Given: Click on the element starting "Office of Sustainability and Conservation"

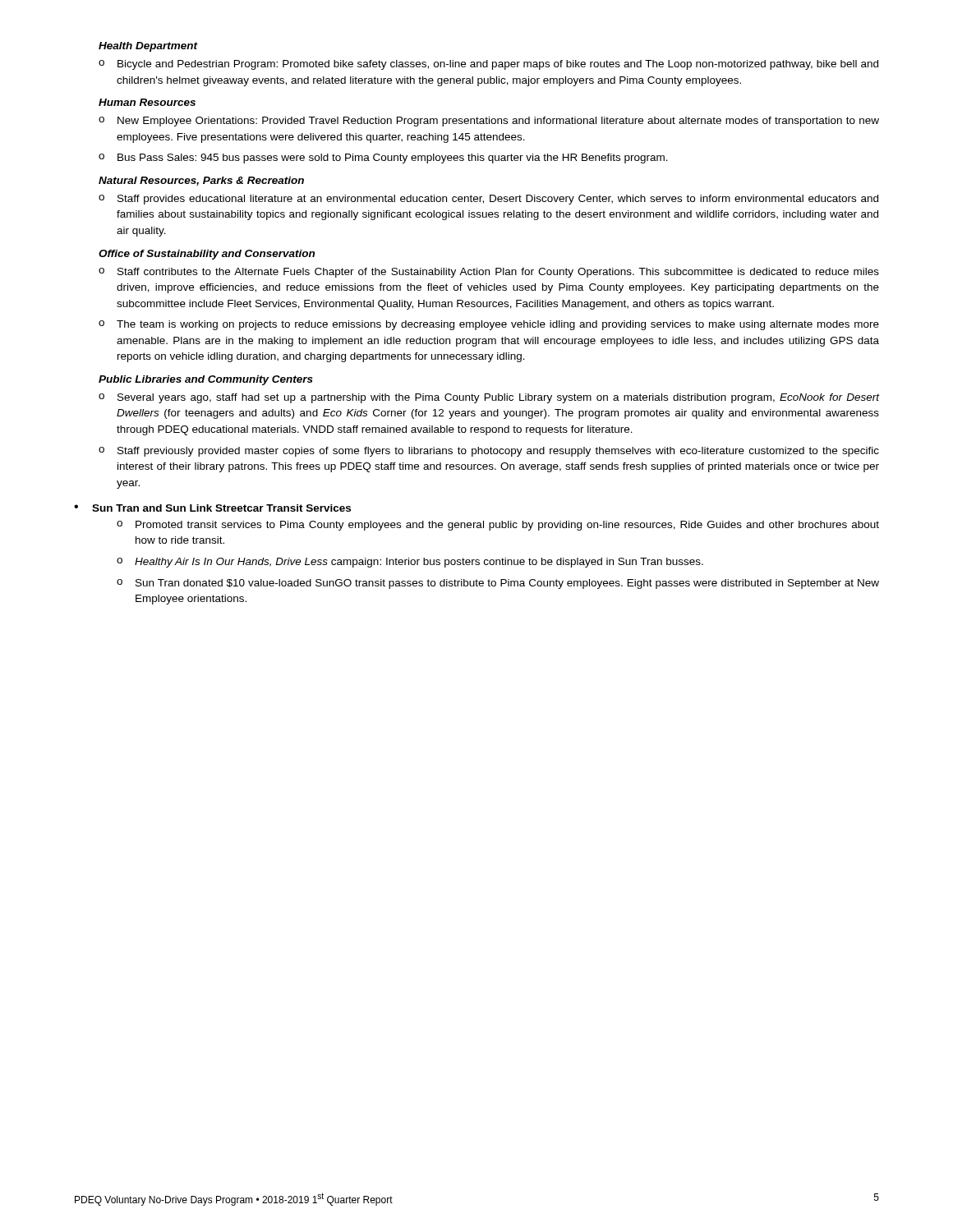Looking at the screenshot, I should 207,253.
